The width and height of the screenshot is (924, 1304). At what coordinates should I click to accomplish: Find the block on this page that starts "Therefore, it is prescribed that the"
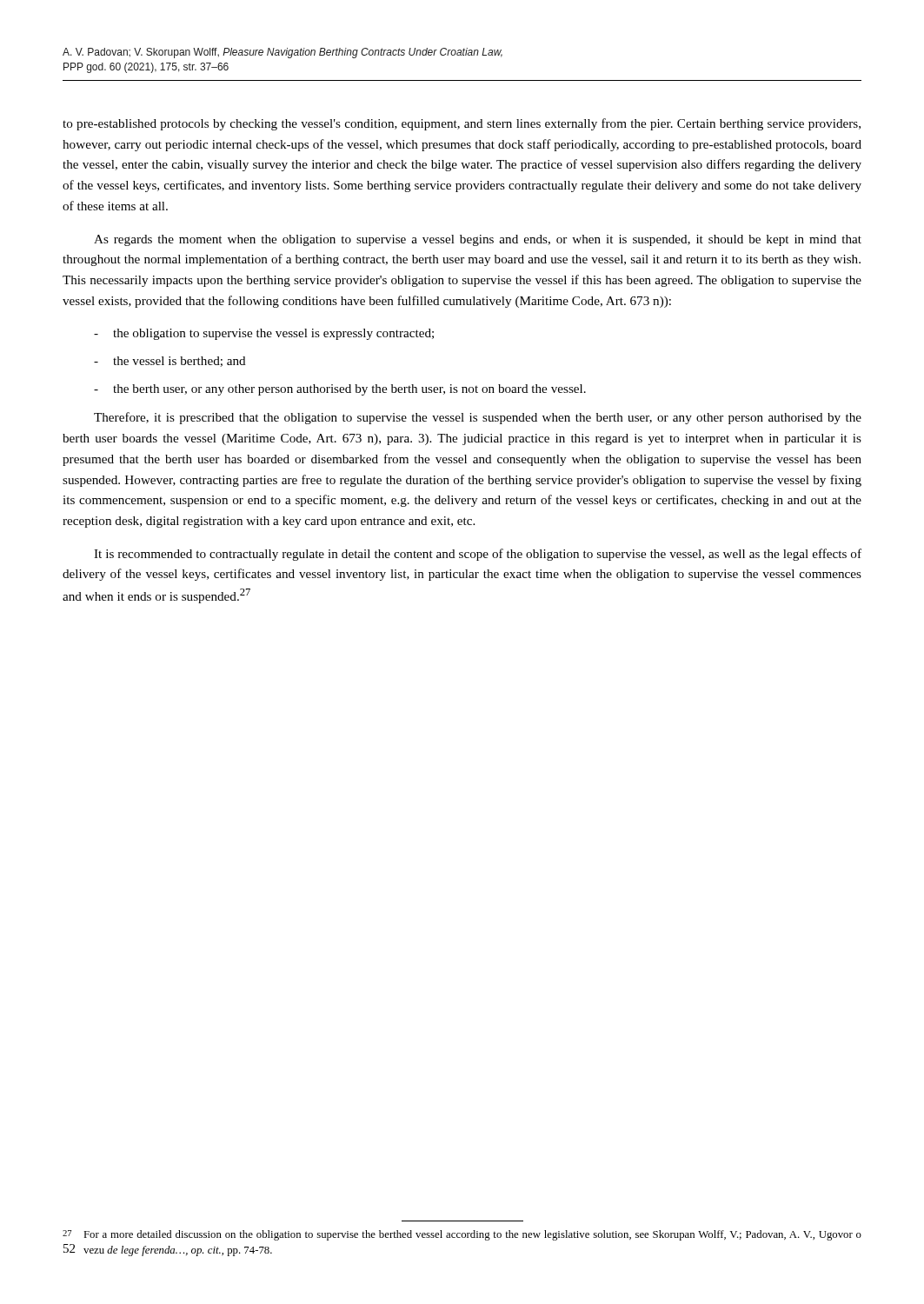(x=462, y=469)
